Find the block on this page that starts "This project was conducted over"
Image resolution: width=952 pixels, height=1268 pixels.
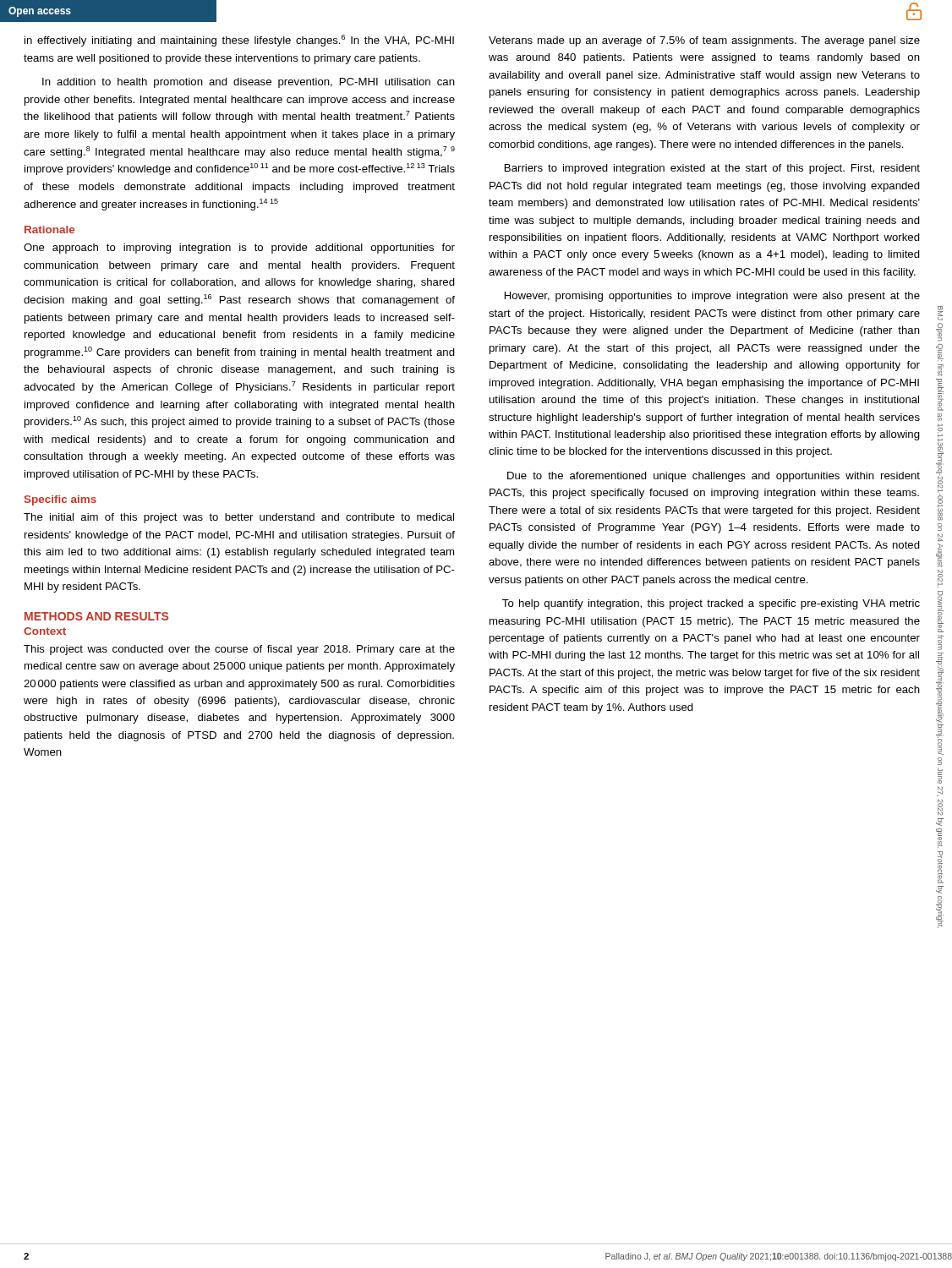(x=239, y=700)
